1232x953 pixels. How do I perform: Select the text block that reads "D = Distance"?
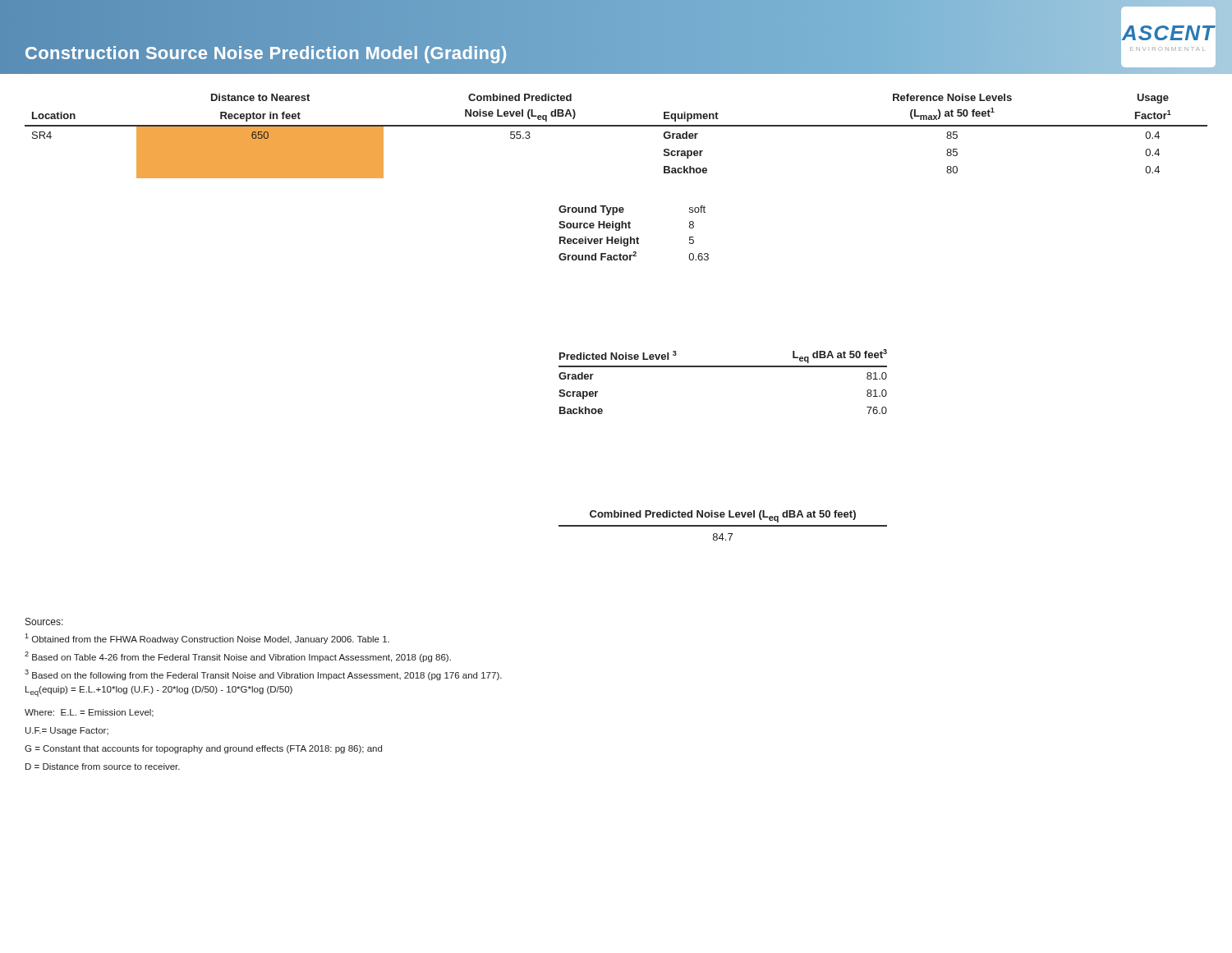pos(102,766)
